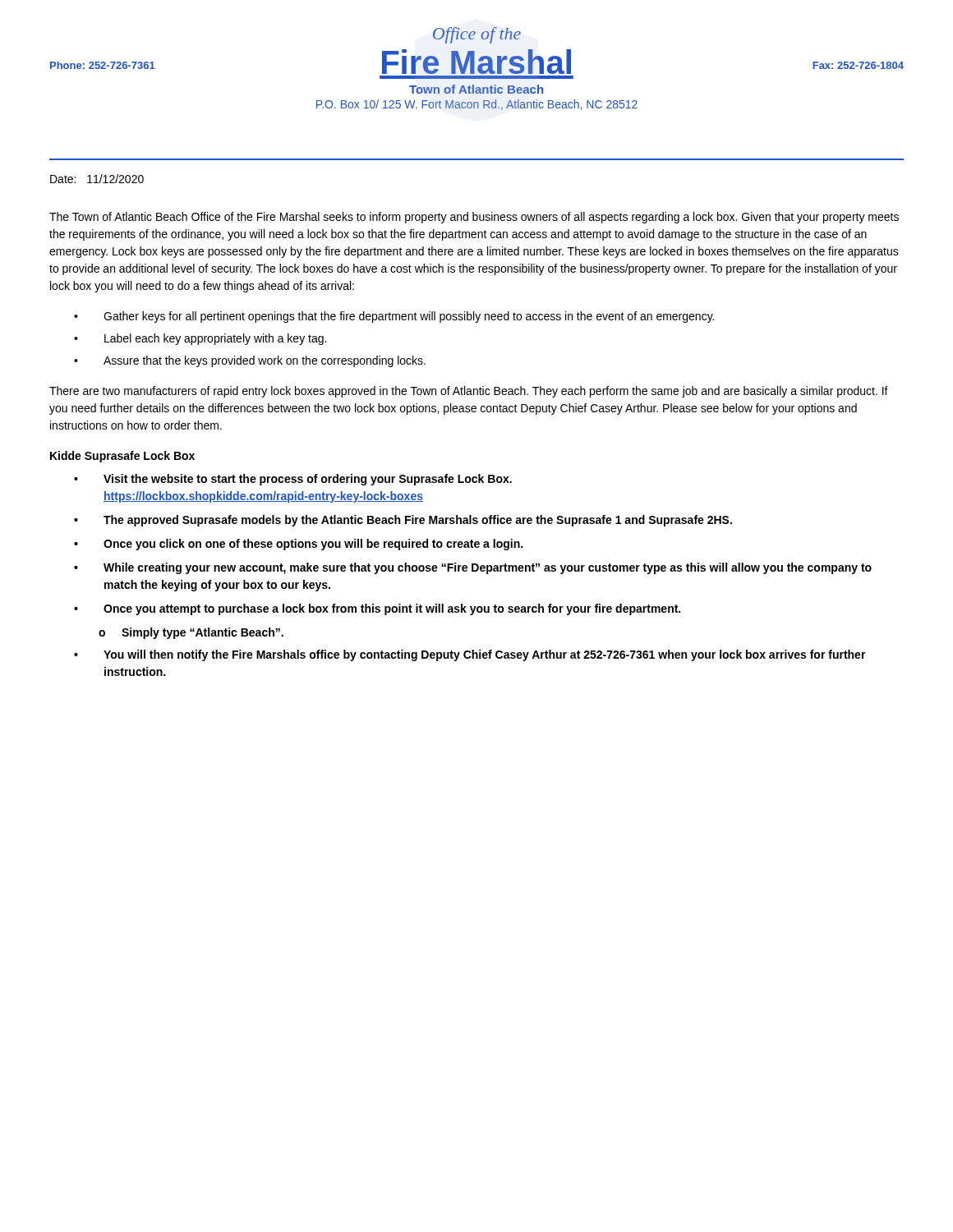Image resolution: width=953 pixels, height=1232 pixels.
Task: Point to "Phone: 252-726-7361"
Action: pos(102,65)
